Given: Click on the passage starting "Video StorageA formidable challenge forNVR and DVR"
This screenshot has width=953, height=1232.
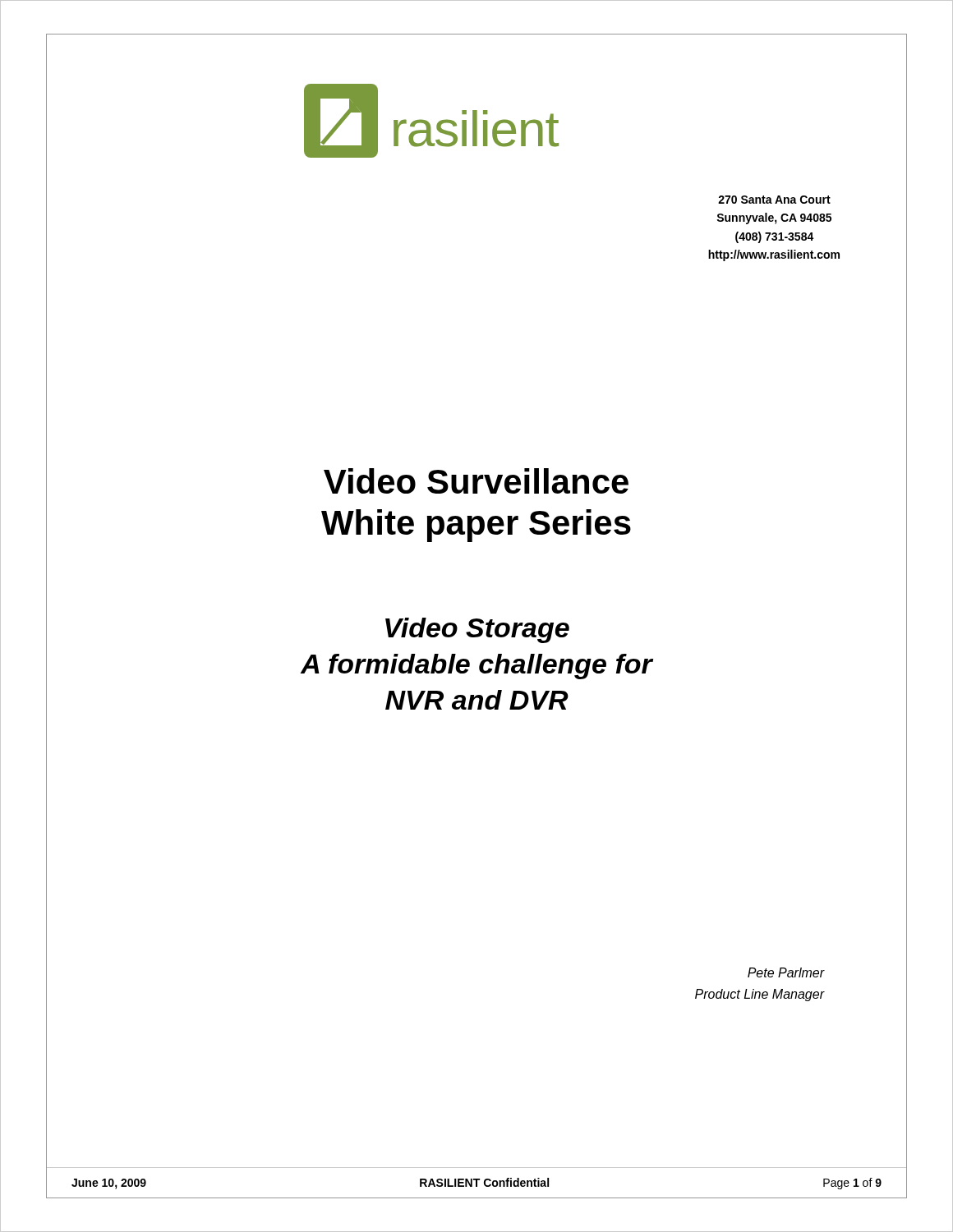Looking at the screenshot, I should click(476, 664).
